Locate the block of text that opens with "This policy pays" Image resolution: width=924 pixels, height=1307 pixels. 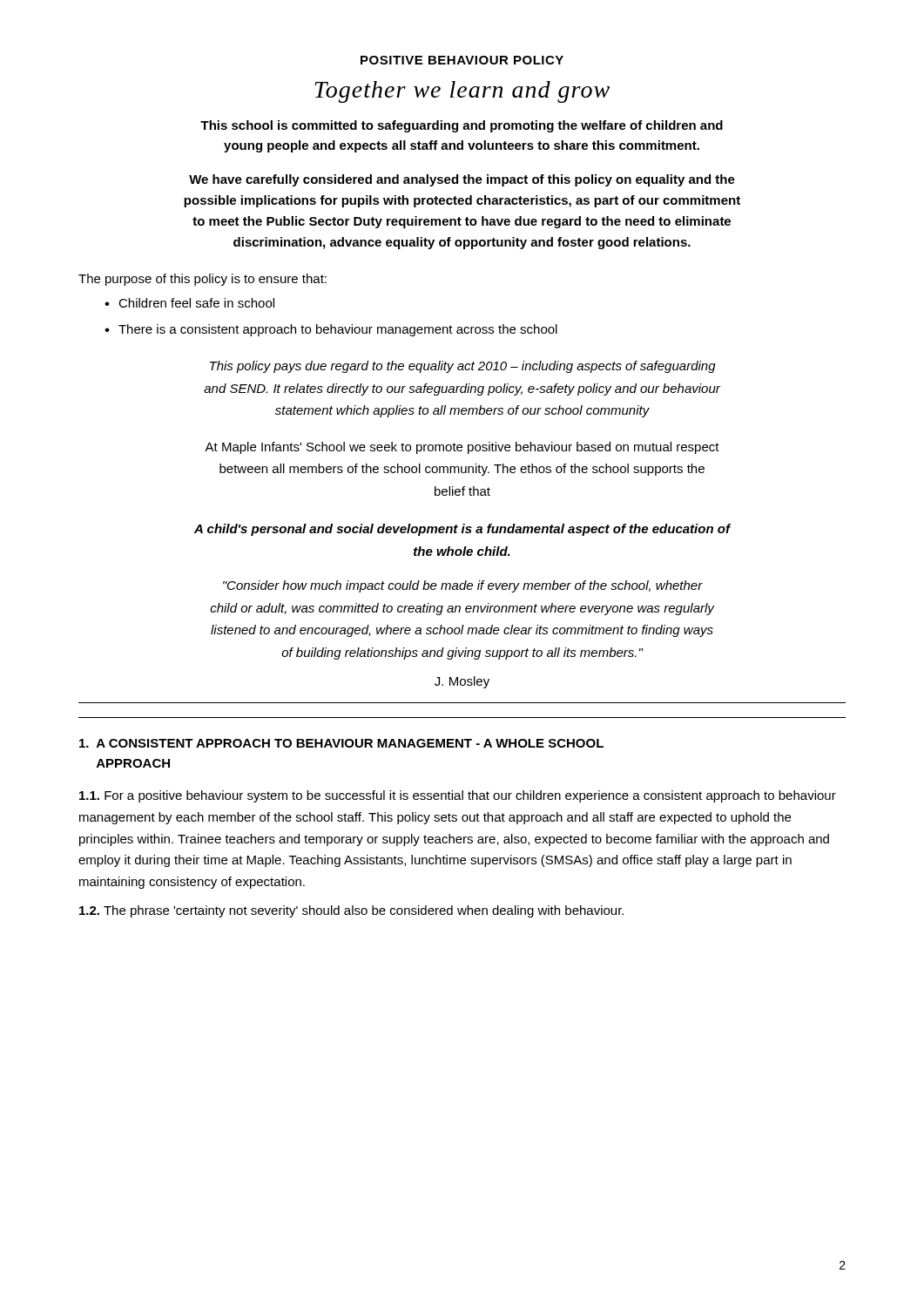click(462, 388)
